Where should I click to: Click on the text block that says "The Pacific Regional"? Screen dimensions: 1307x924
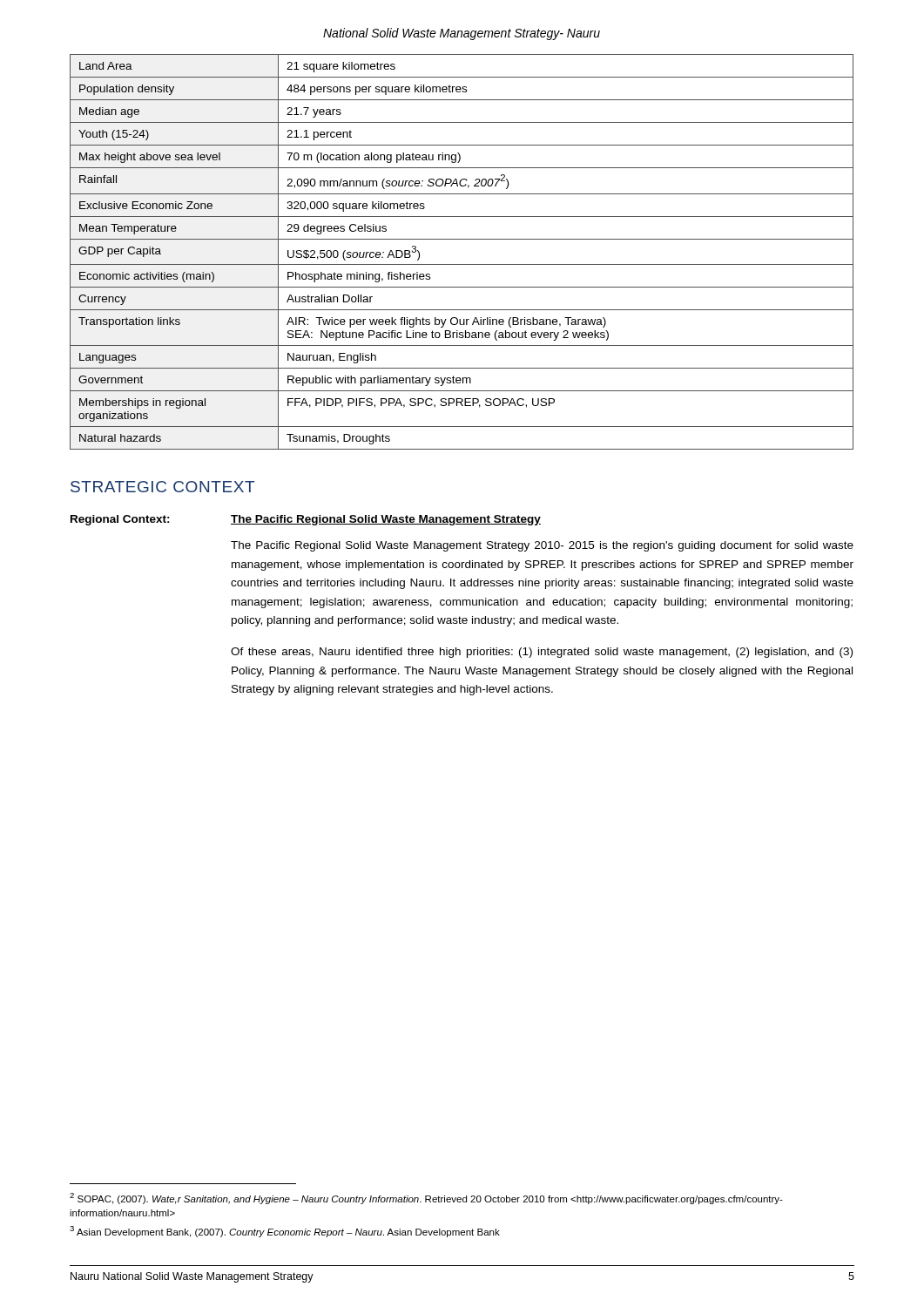click(x=542, y=617)
